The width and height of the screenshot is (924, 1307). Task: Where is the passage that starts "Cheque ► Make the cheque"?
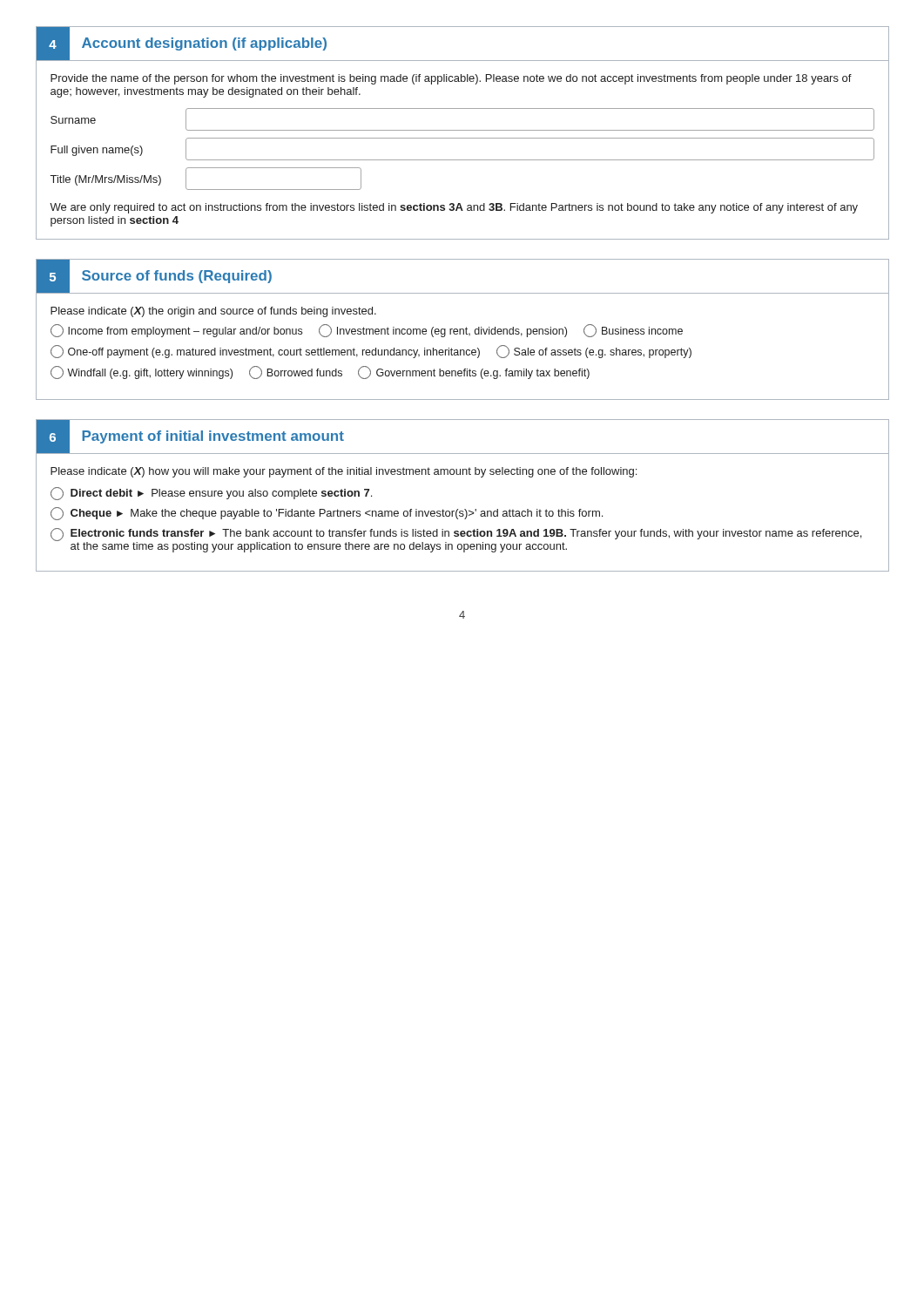tap(327, 513)
